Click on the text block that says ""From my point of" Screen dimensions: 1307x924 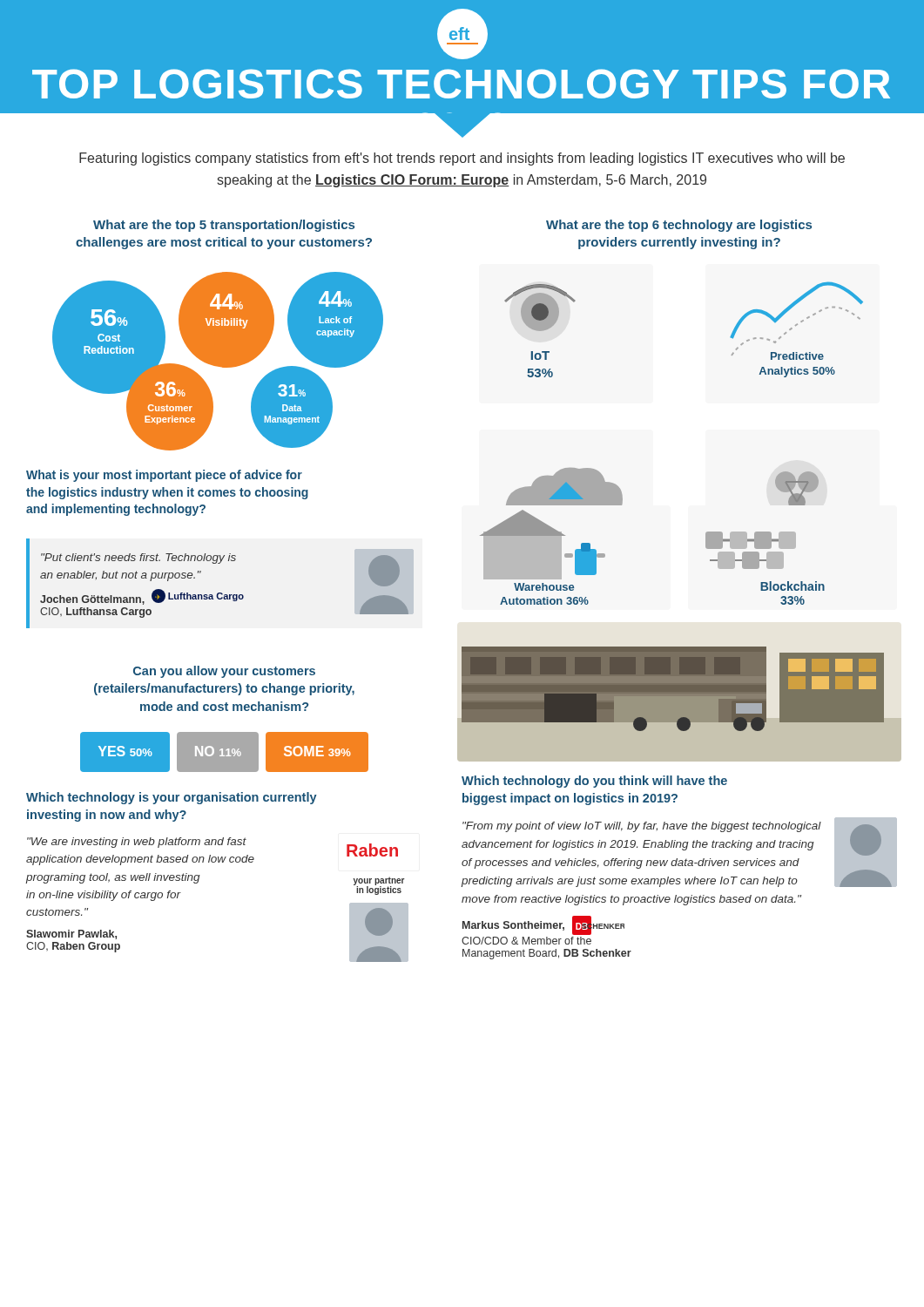[641, 862]
